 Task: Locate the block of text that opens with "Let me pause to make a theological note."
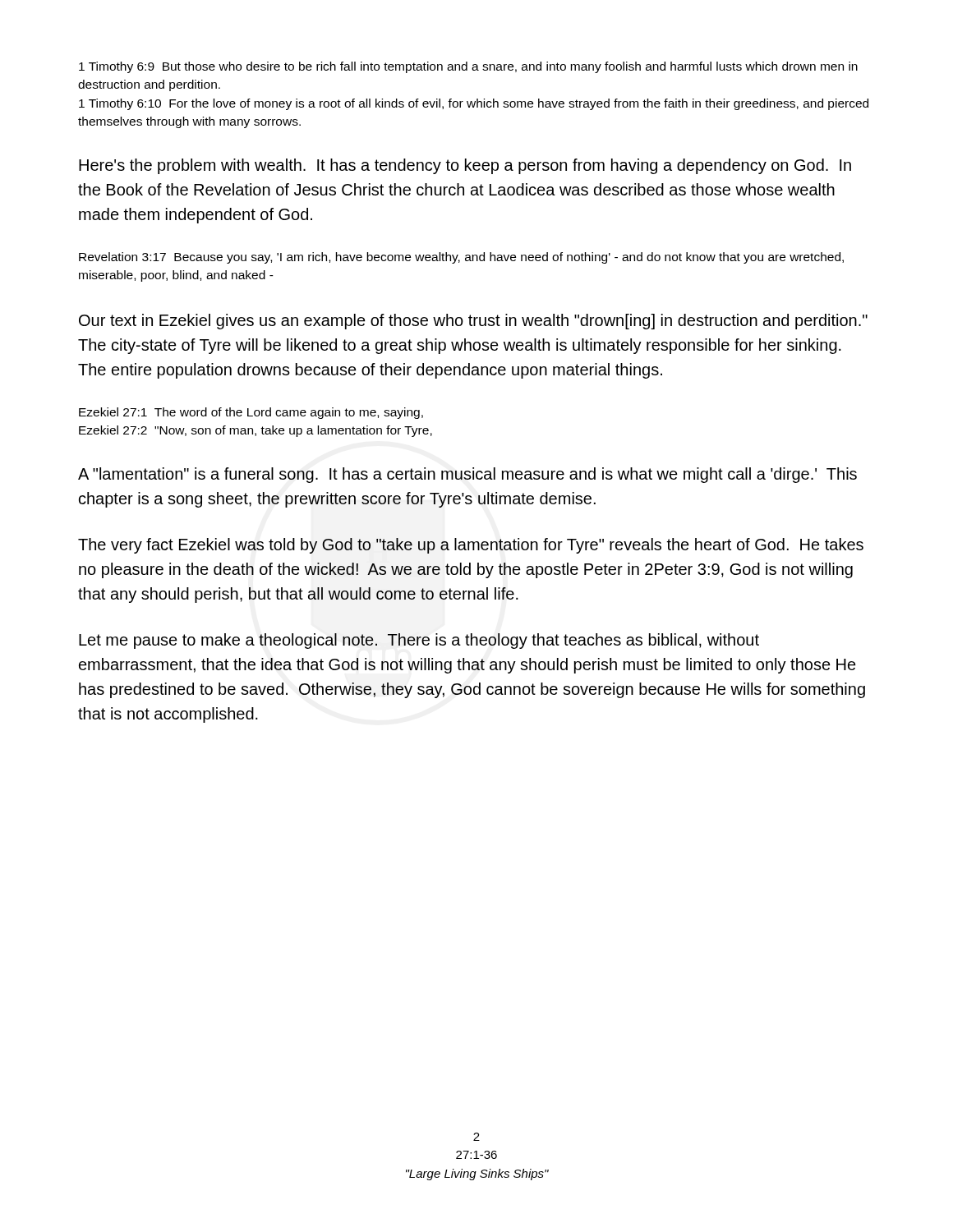click(x=472, y=677)
